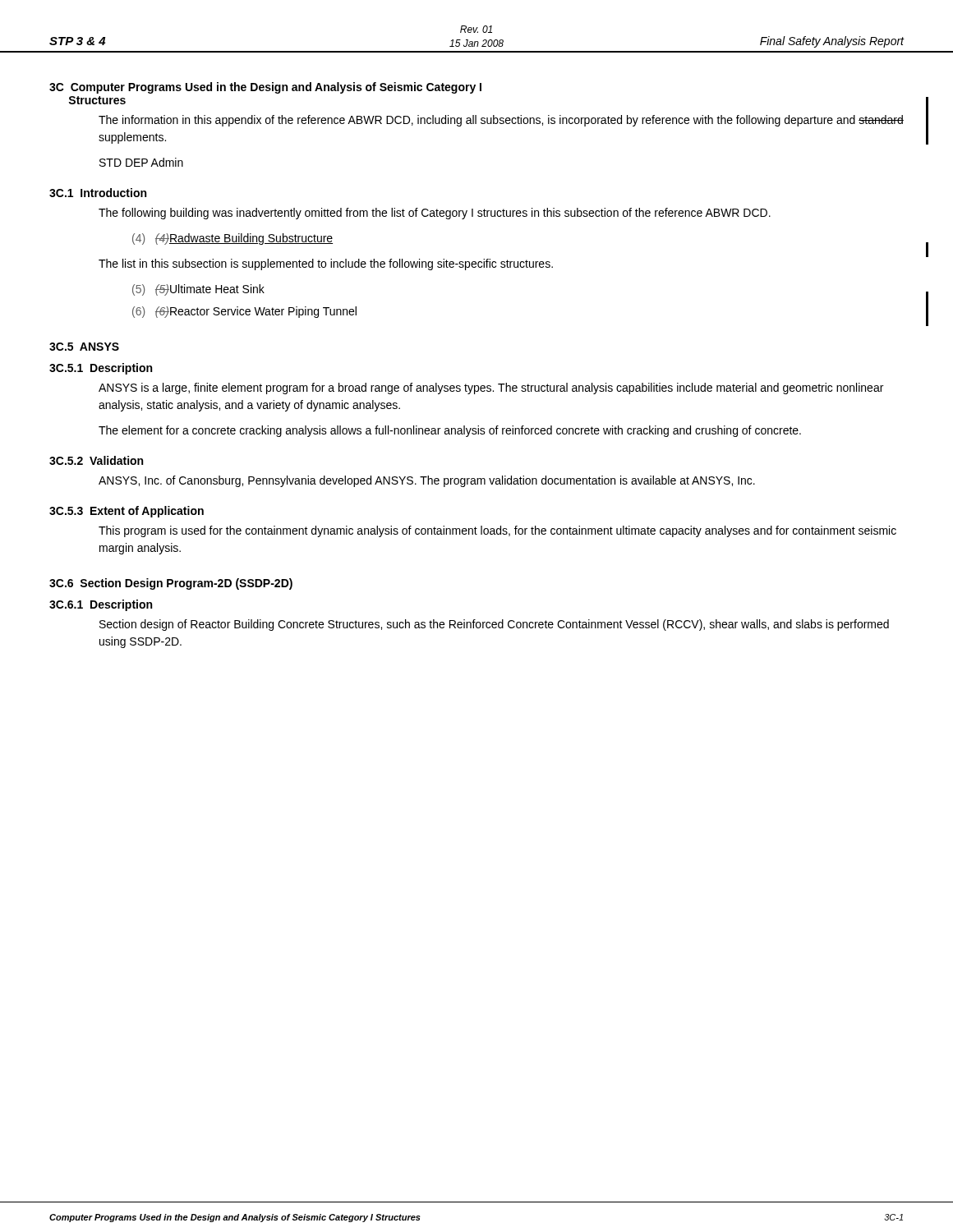The image size is (953, 1232).
Task: Point to the block beginning "The element for a concrete cracking analysis allows"
Action: tap(450, 430)
